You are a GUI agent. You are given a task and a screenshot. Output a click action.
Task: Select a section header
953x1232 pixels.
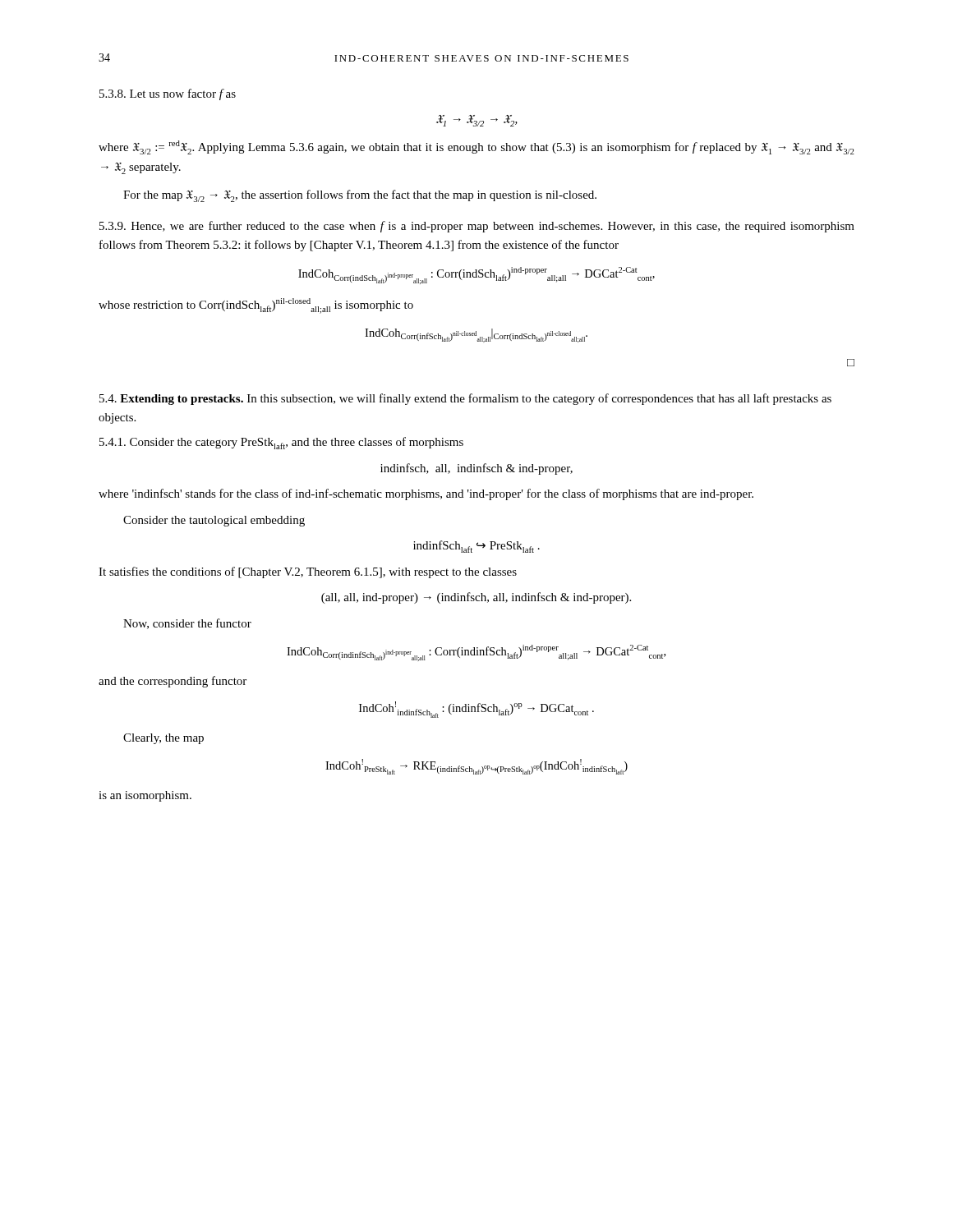465,408
